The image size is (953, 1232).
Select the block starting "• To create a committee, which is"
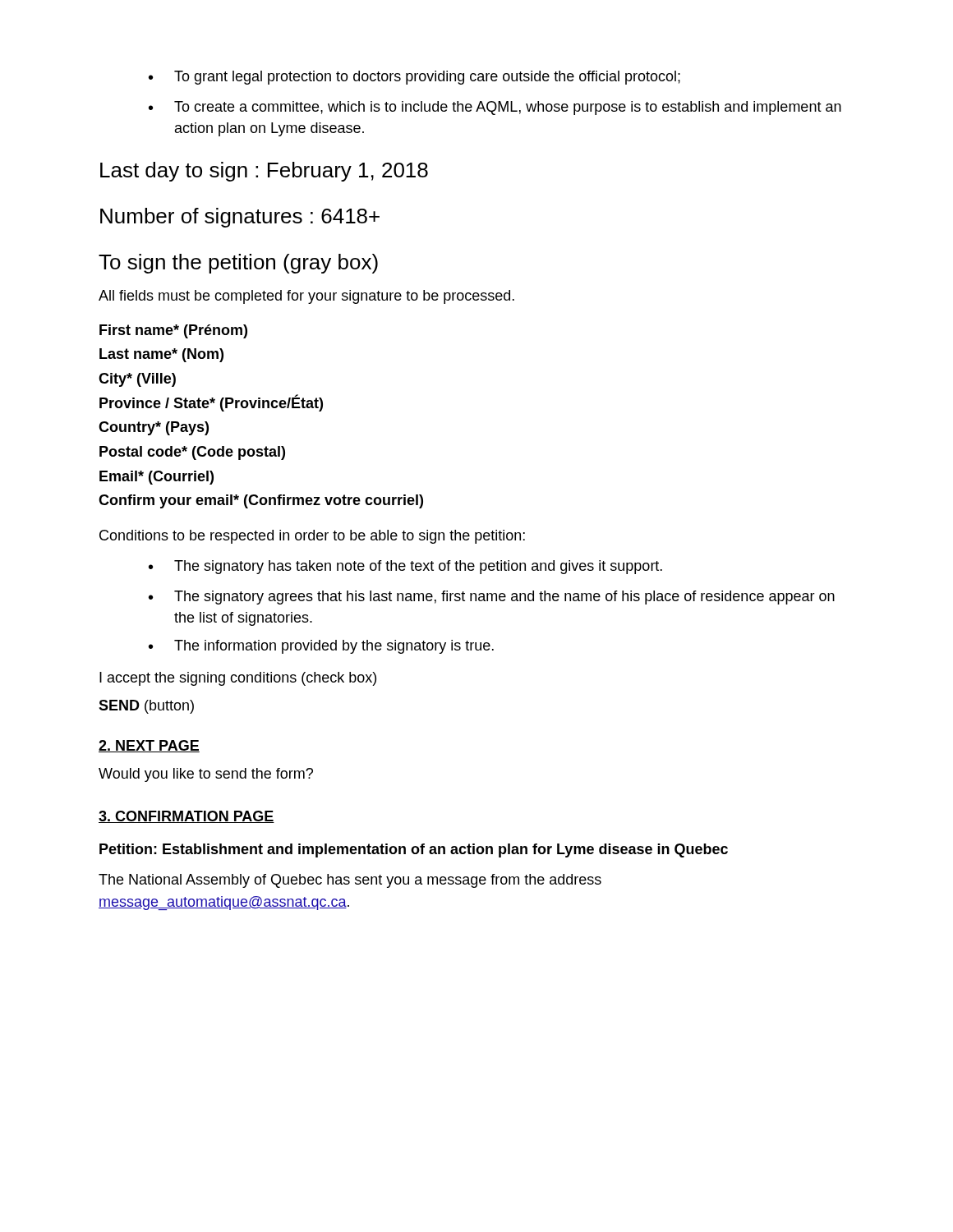coord(501,118)
